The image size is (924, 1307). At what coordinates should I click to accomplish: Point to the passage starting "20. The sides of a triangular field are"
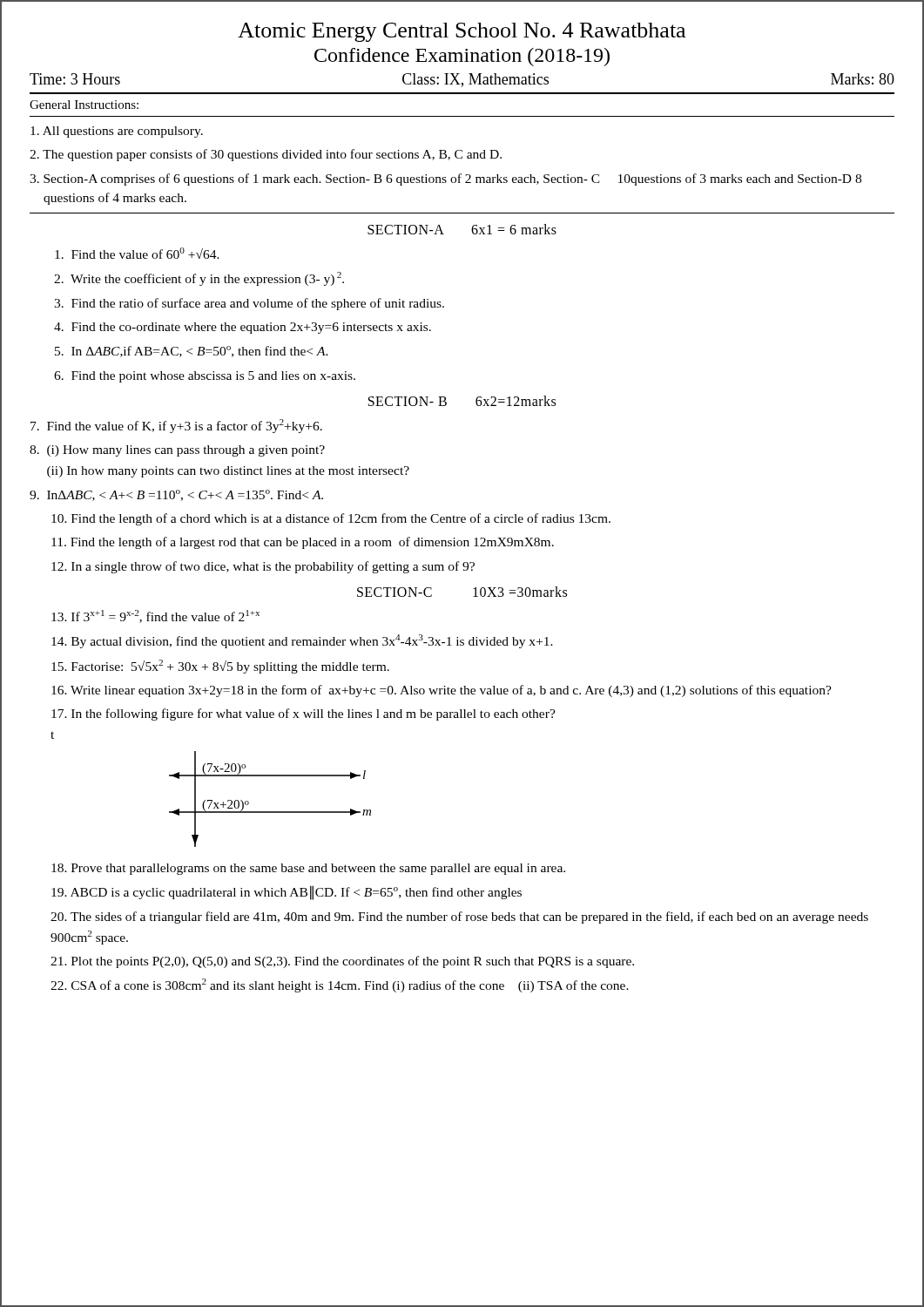tap(460, 926)
